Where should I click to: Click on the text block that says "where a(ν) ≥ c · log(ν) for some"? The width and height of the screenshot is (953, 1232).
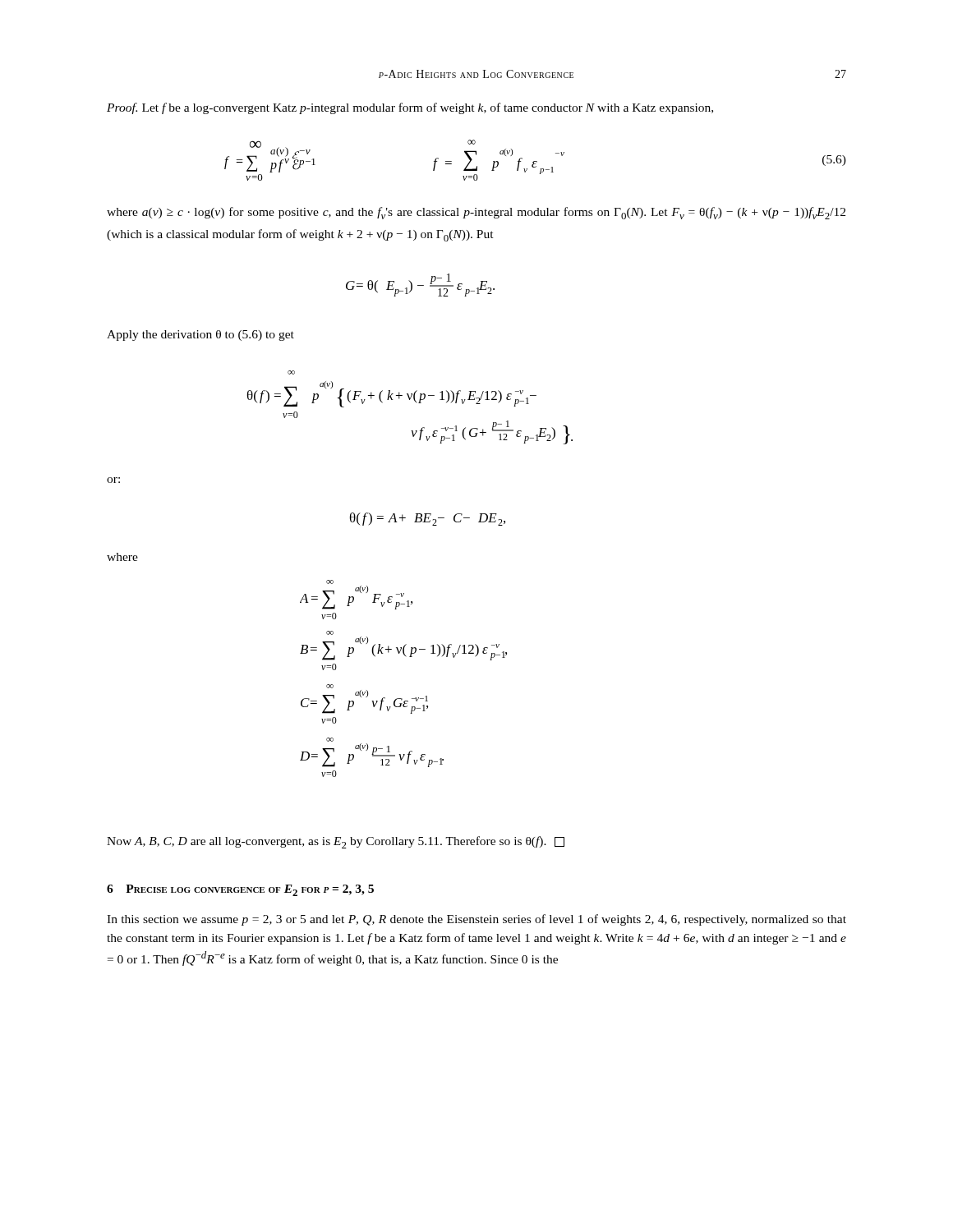[x=476, y=224]
